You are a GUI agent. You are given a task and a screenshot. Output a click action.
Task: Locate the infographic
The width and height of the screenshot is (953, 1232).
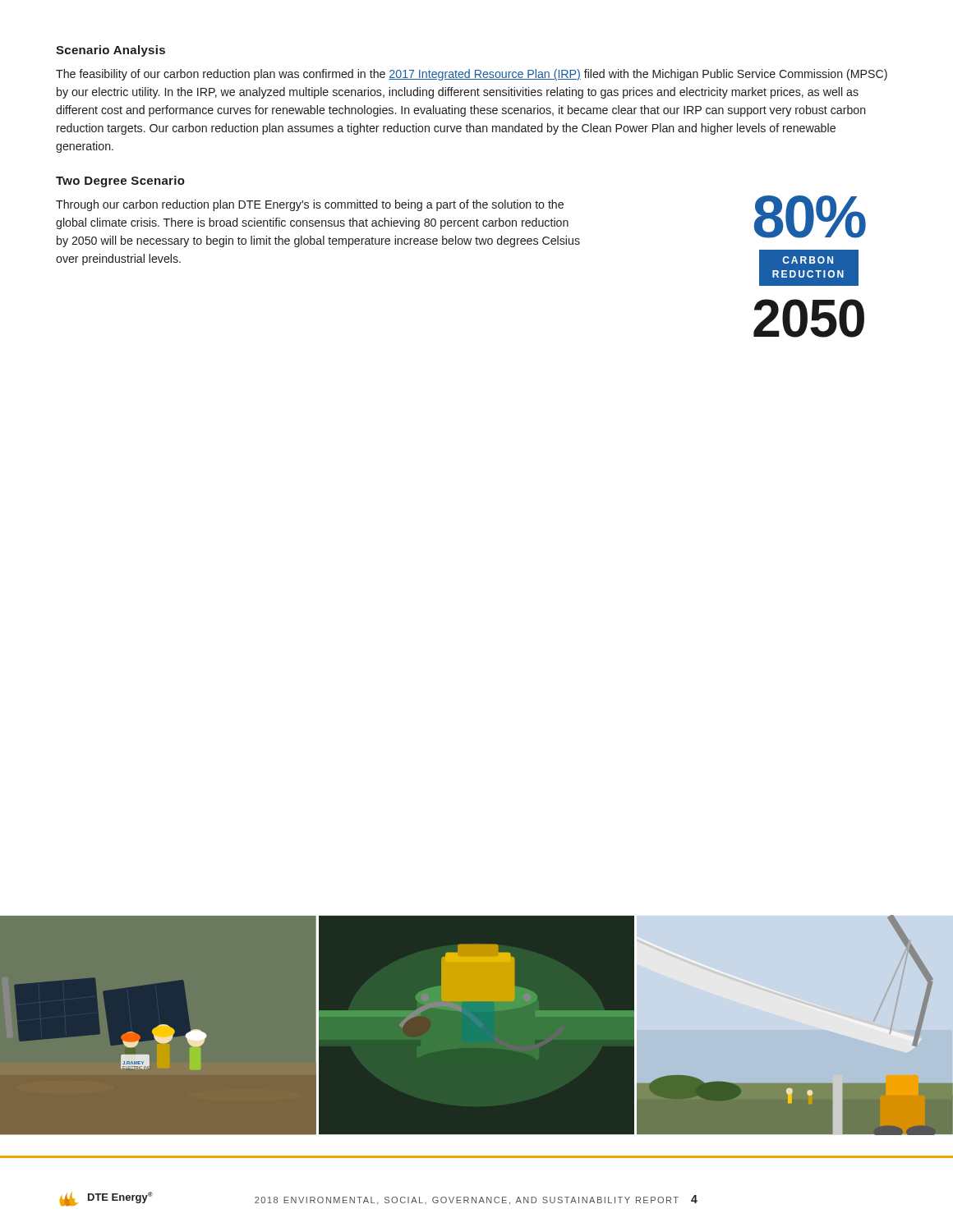[x=809, y=266]
